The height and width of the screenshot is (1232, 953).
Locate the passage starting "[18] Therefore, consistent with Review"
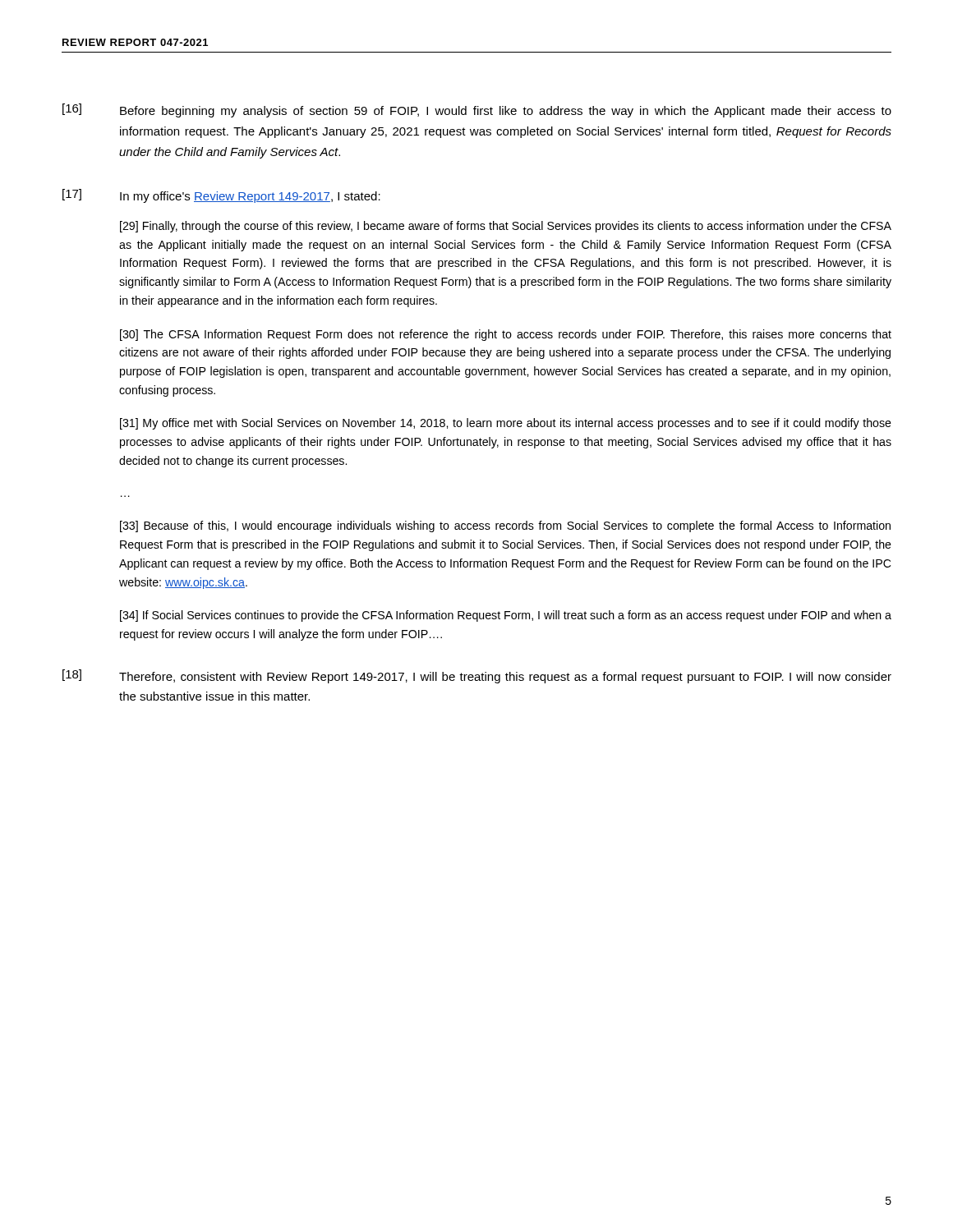pyautogui.click(x=476, y=687)
